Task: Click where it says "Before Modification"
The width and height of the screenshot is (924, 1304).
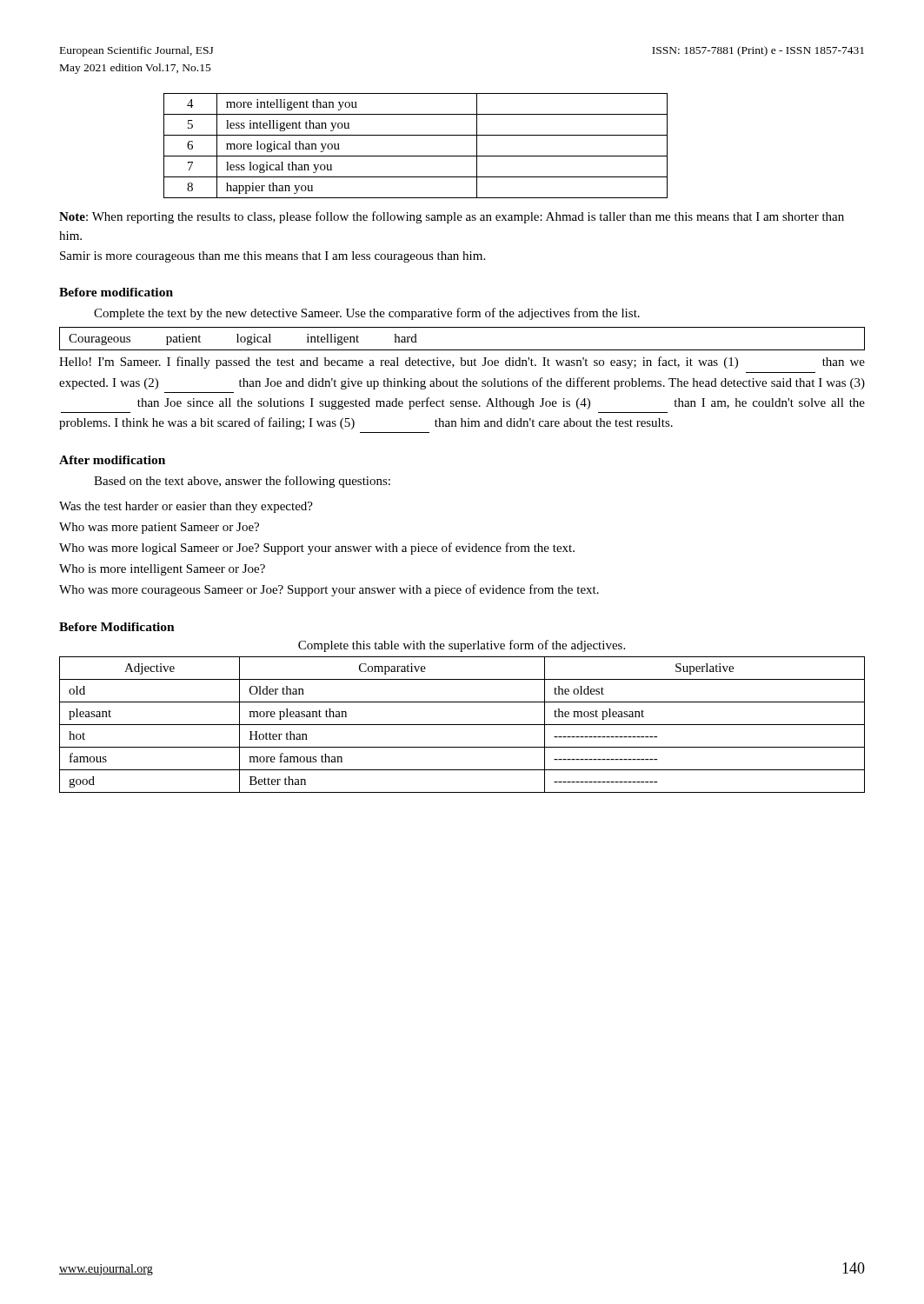Action: (x=117, y=626)
